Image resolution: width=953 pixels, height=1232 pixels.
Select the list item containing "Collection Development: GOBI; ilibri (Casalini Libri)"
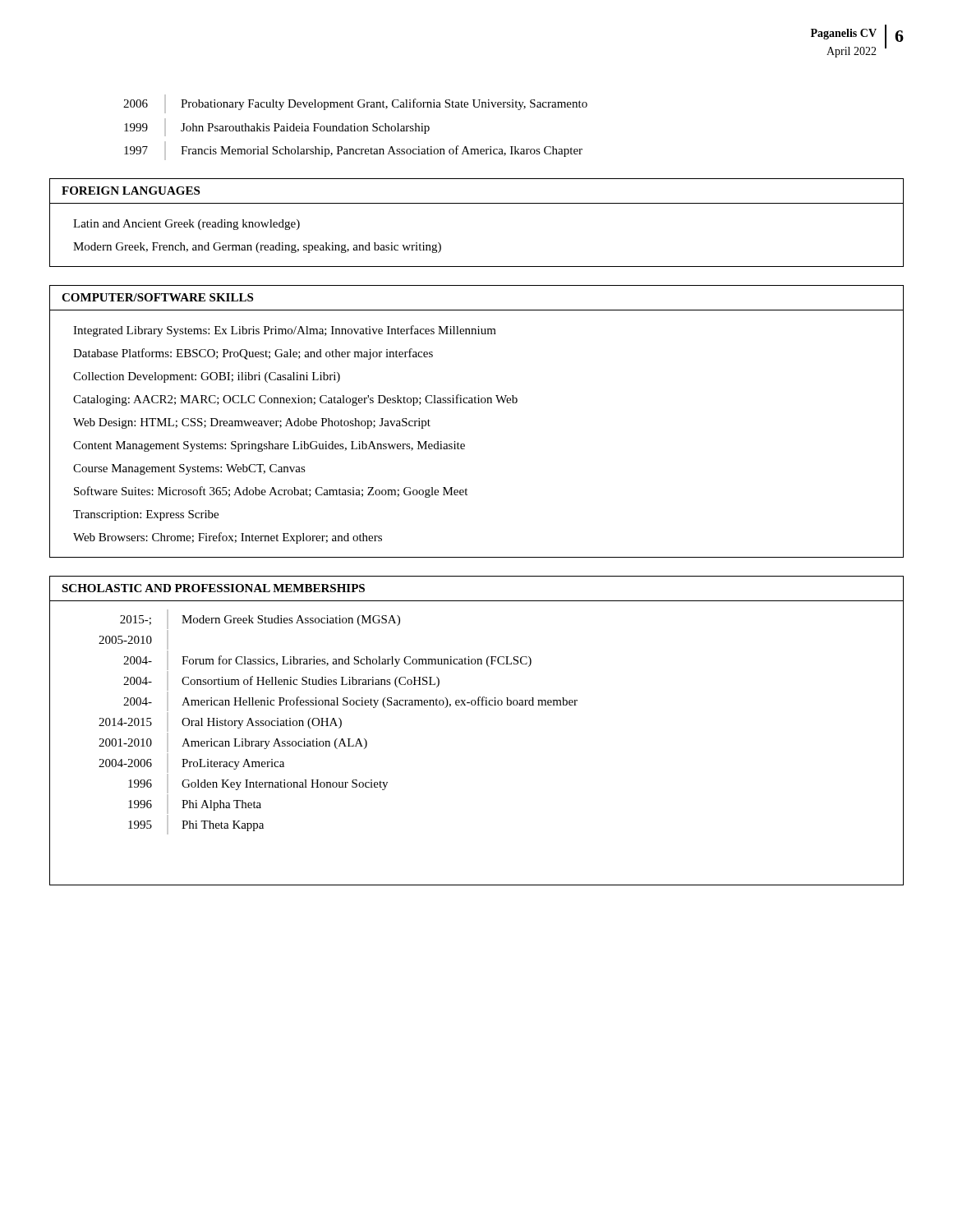point(207,376)
